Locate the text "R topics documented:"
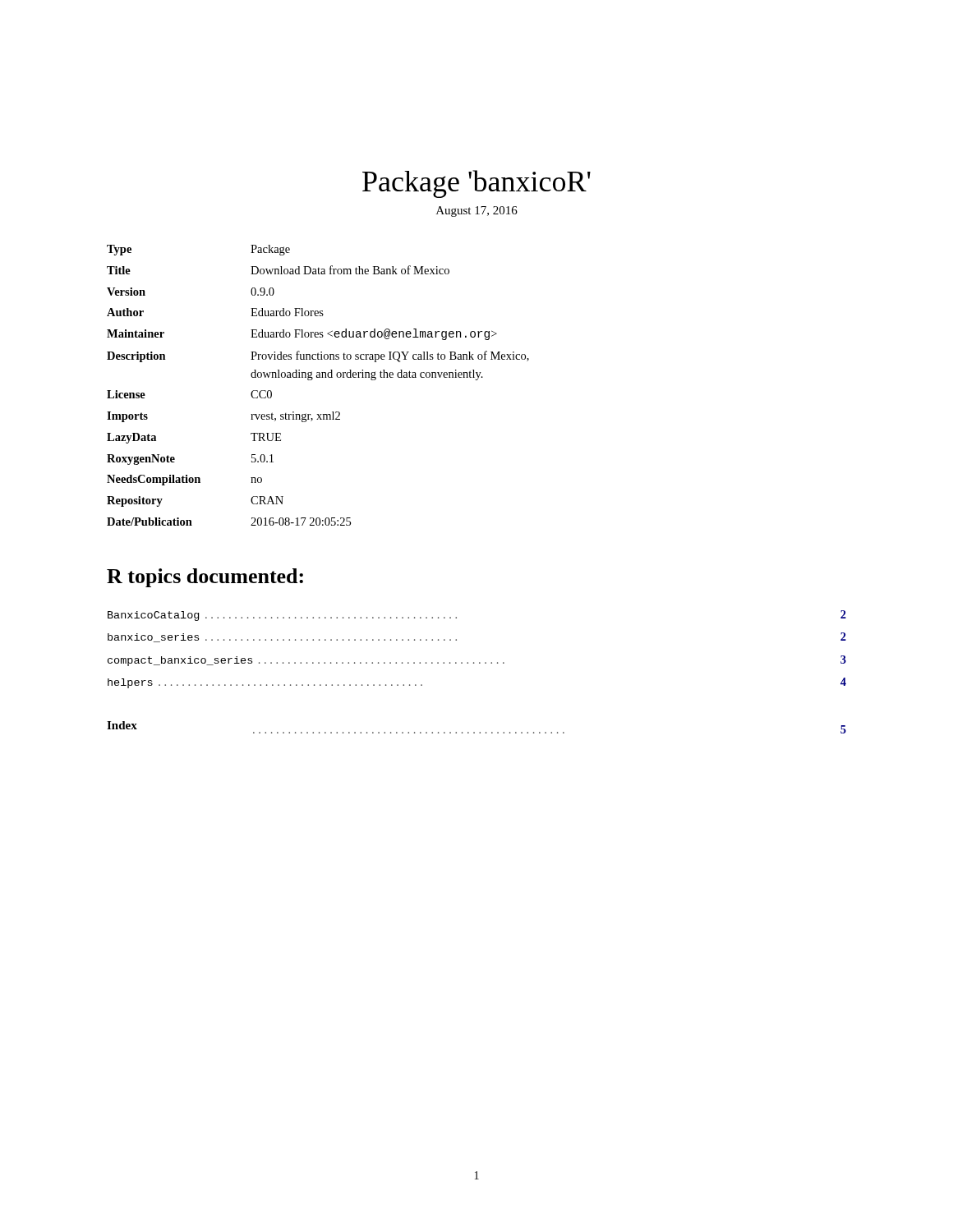Image resolution: width=953 pixels, height=1232 pixels. pos(206,576)
